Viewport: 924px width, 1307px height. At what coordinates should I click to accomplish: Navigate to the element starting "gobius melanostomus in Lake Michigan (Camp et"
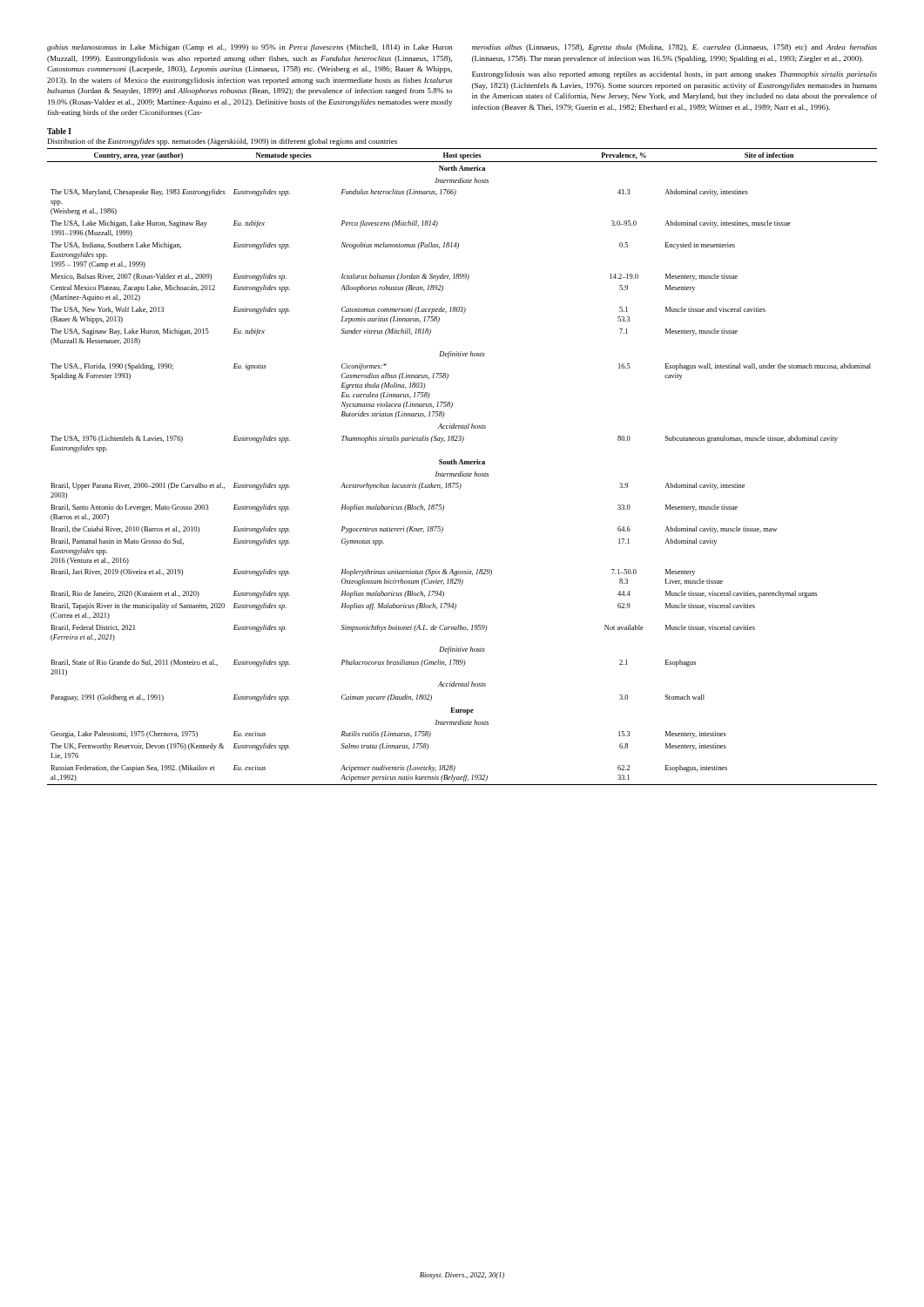(250, 80)
